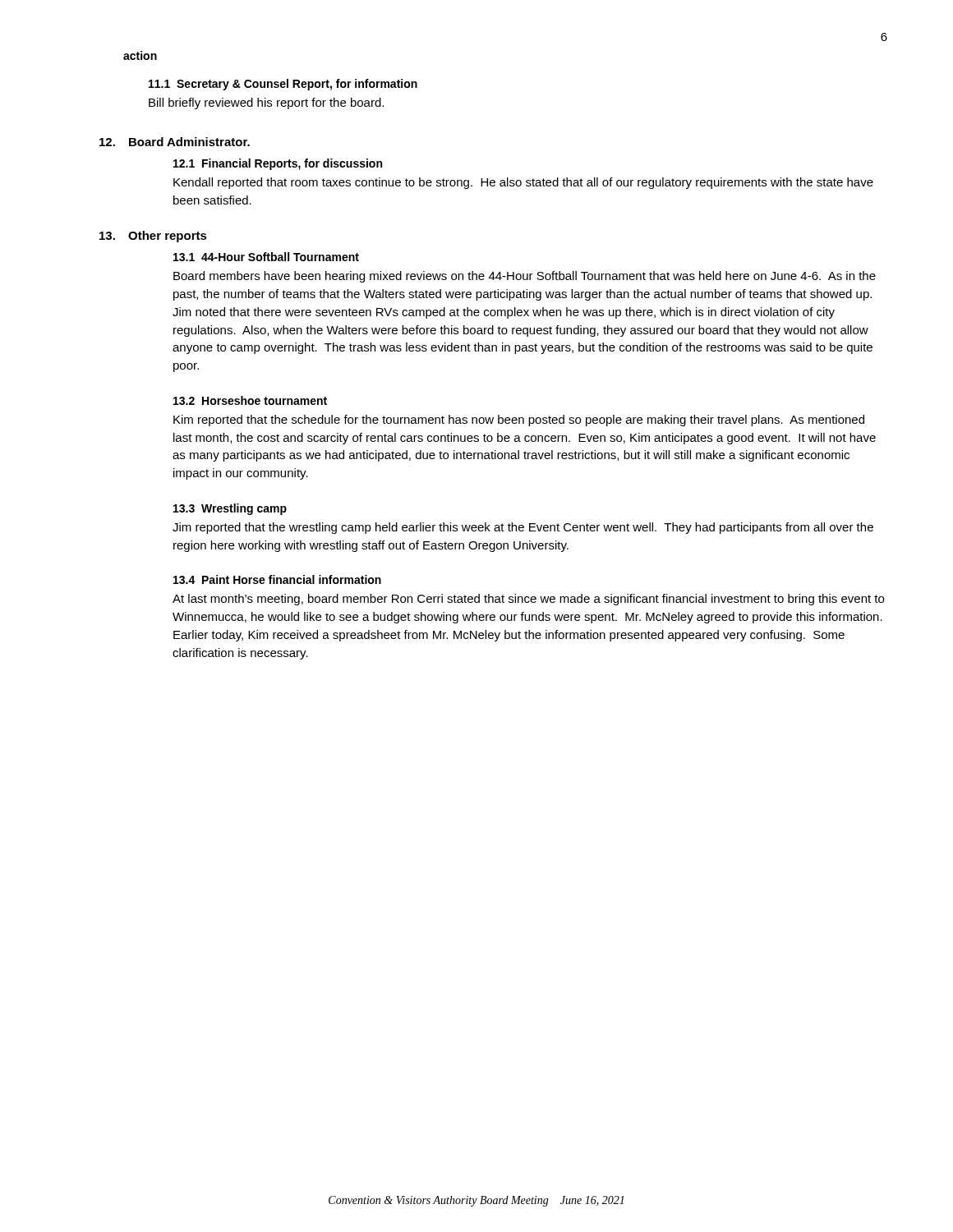Point to the block starting "11.1 Secretary & Counsel Report, for information"

(x=283, y=84)
